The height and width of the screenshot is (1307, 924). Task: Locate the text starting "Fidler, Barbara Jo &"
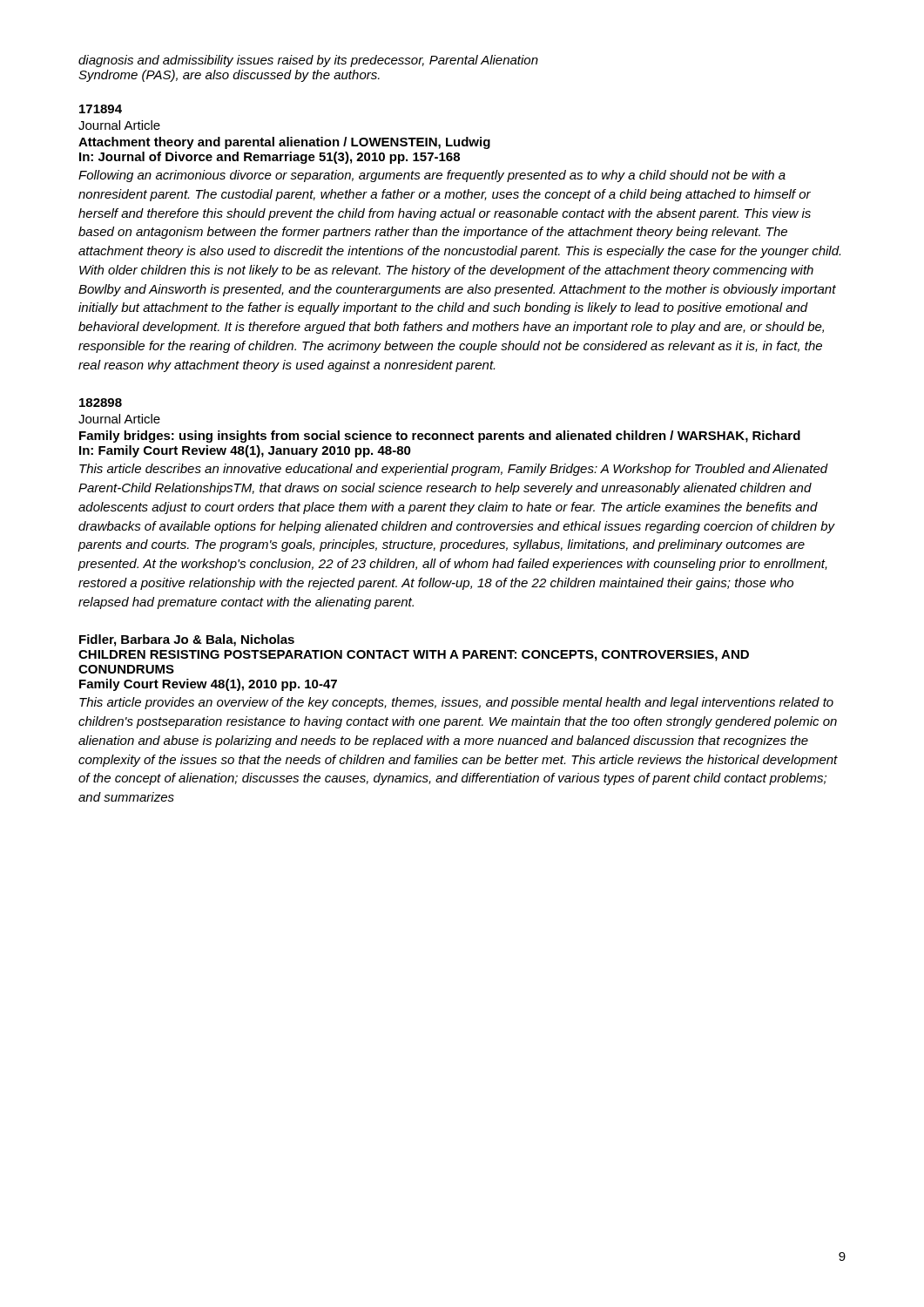(x=462, y=662)
